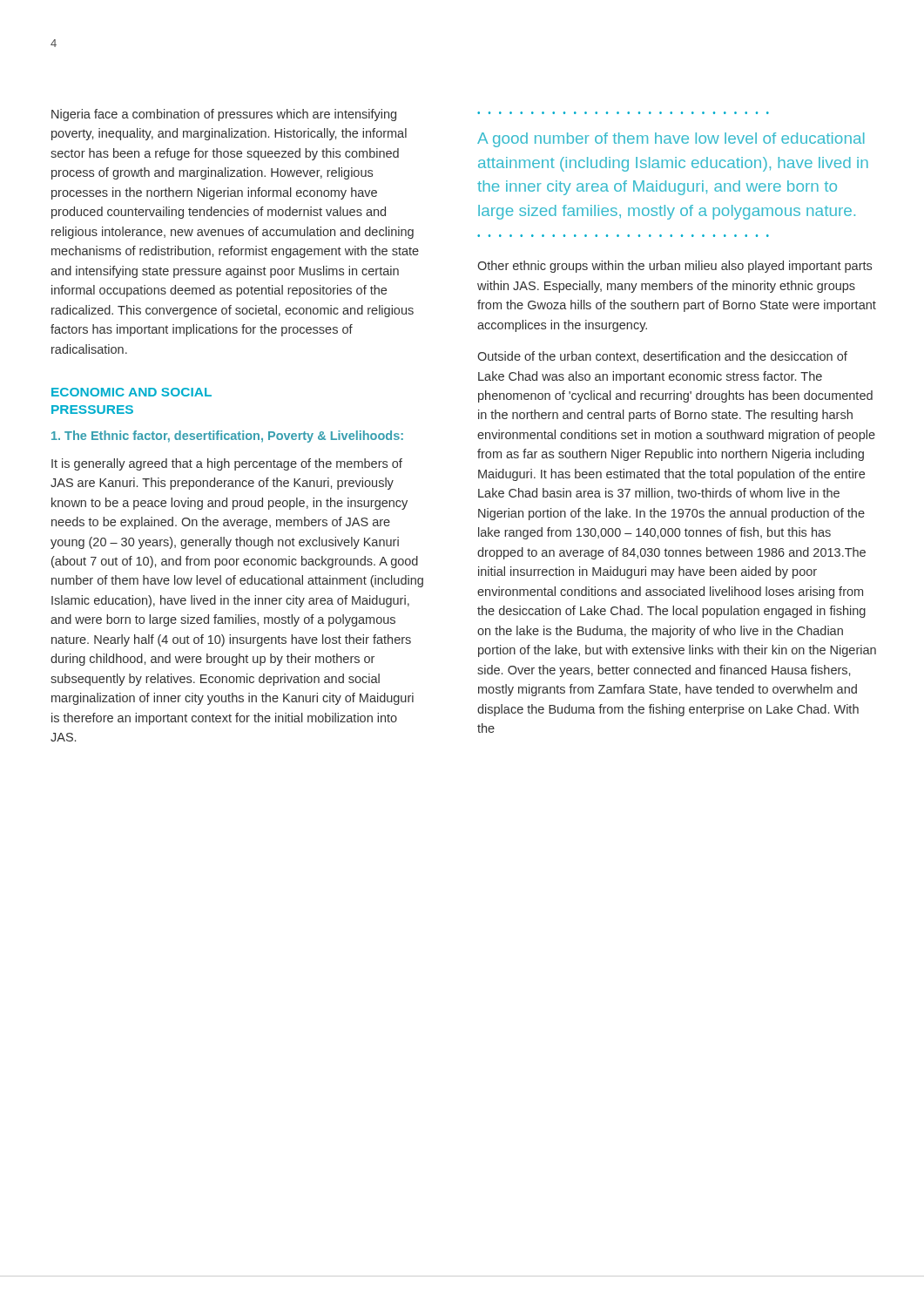Click on the region starting "Nigeria face a combination"
This screenshot has width=924, height=1307.
pyautogui.click(x=235, y=232)
